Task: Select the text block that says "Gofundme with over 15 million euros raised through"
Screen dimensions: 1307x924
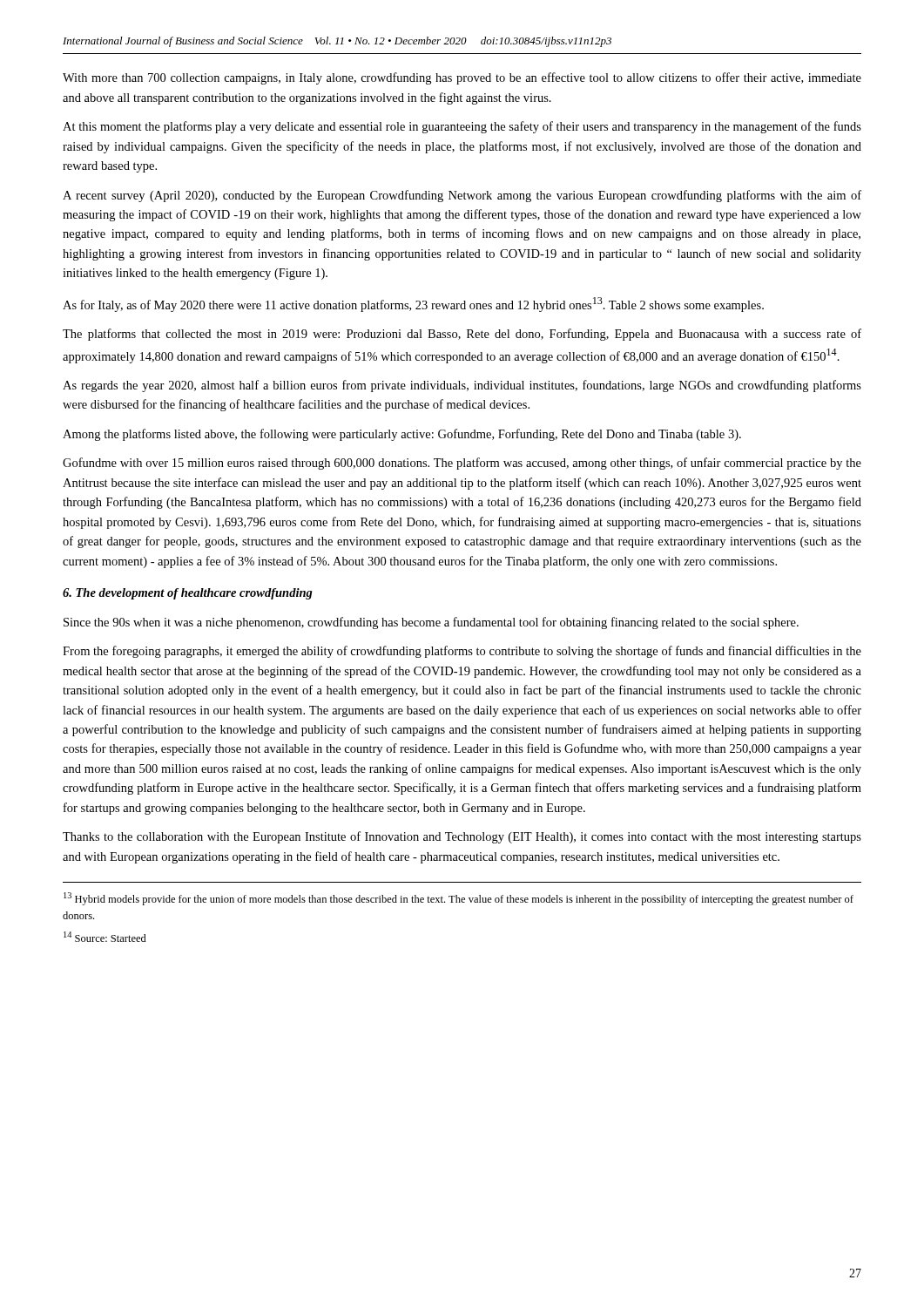Action: pyautogui.click(x=462, y=512)
